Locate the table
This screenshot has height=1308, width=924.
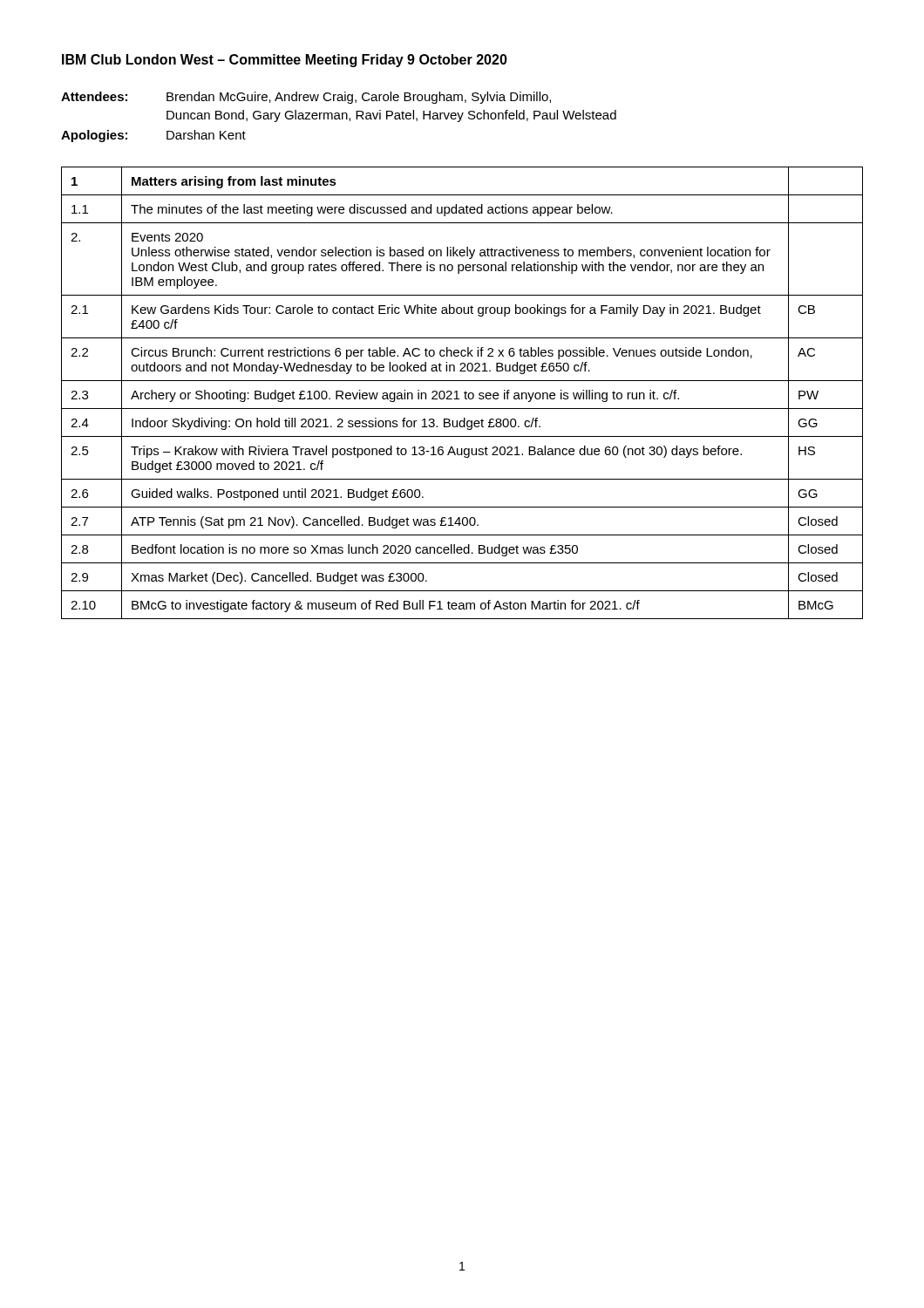(462, 393)
